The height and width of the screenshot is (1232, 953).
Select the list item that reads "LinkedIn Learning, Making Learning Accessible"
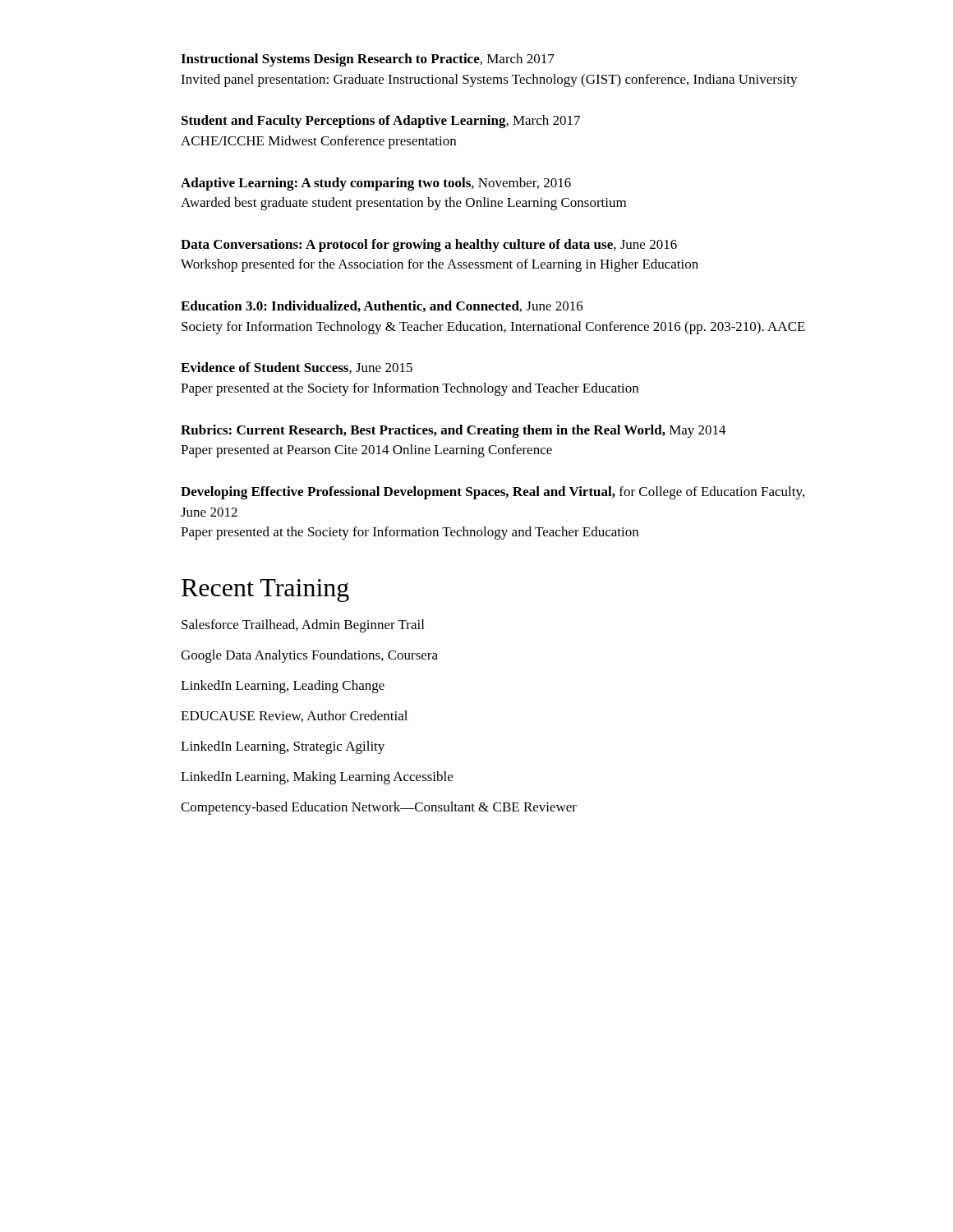point(317,778)
